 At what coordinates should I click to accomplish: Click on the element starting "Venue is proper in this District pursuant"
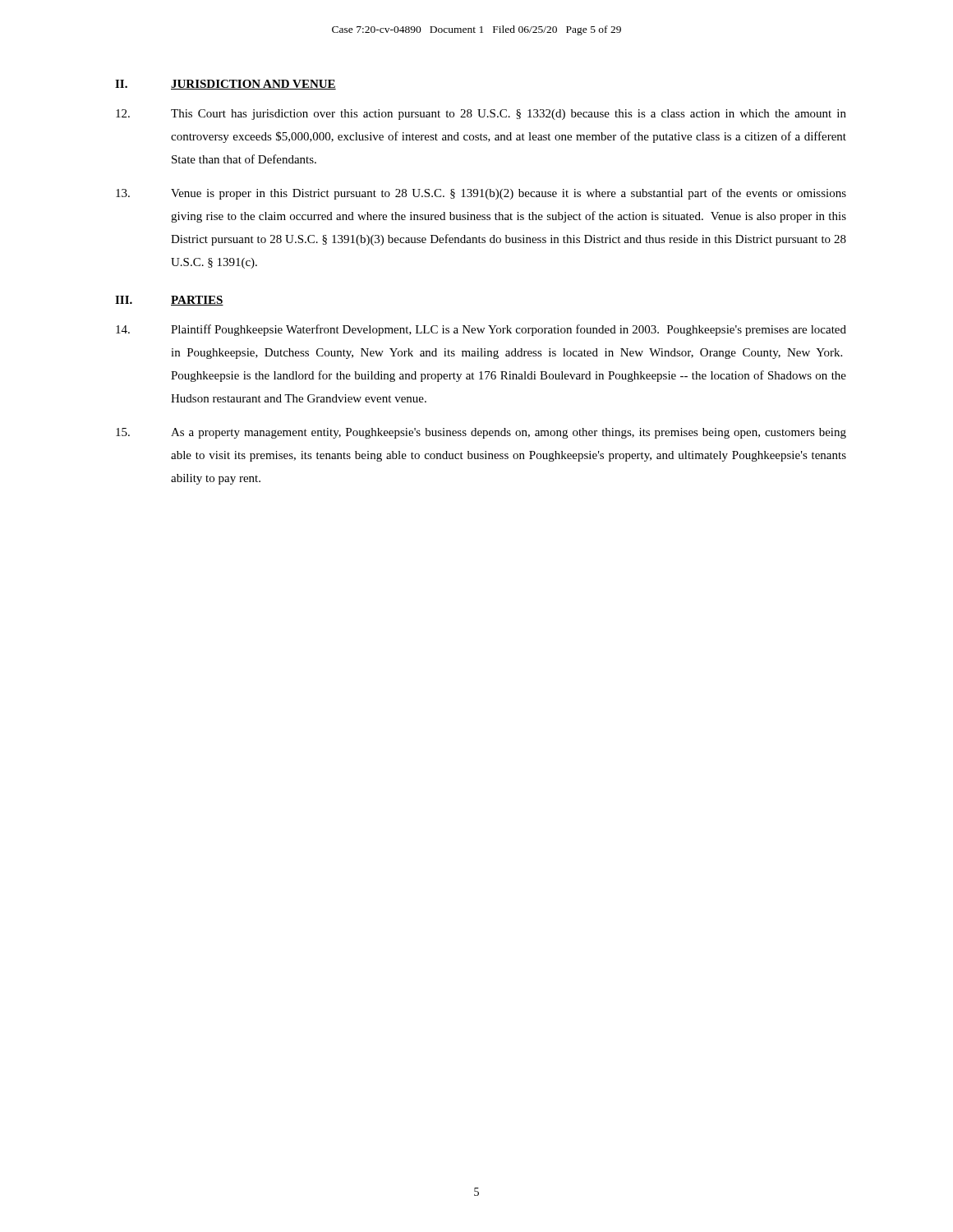tap(481, 228)
